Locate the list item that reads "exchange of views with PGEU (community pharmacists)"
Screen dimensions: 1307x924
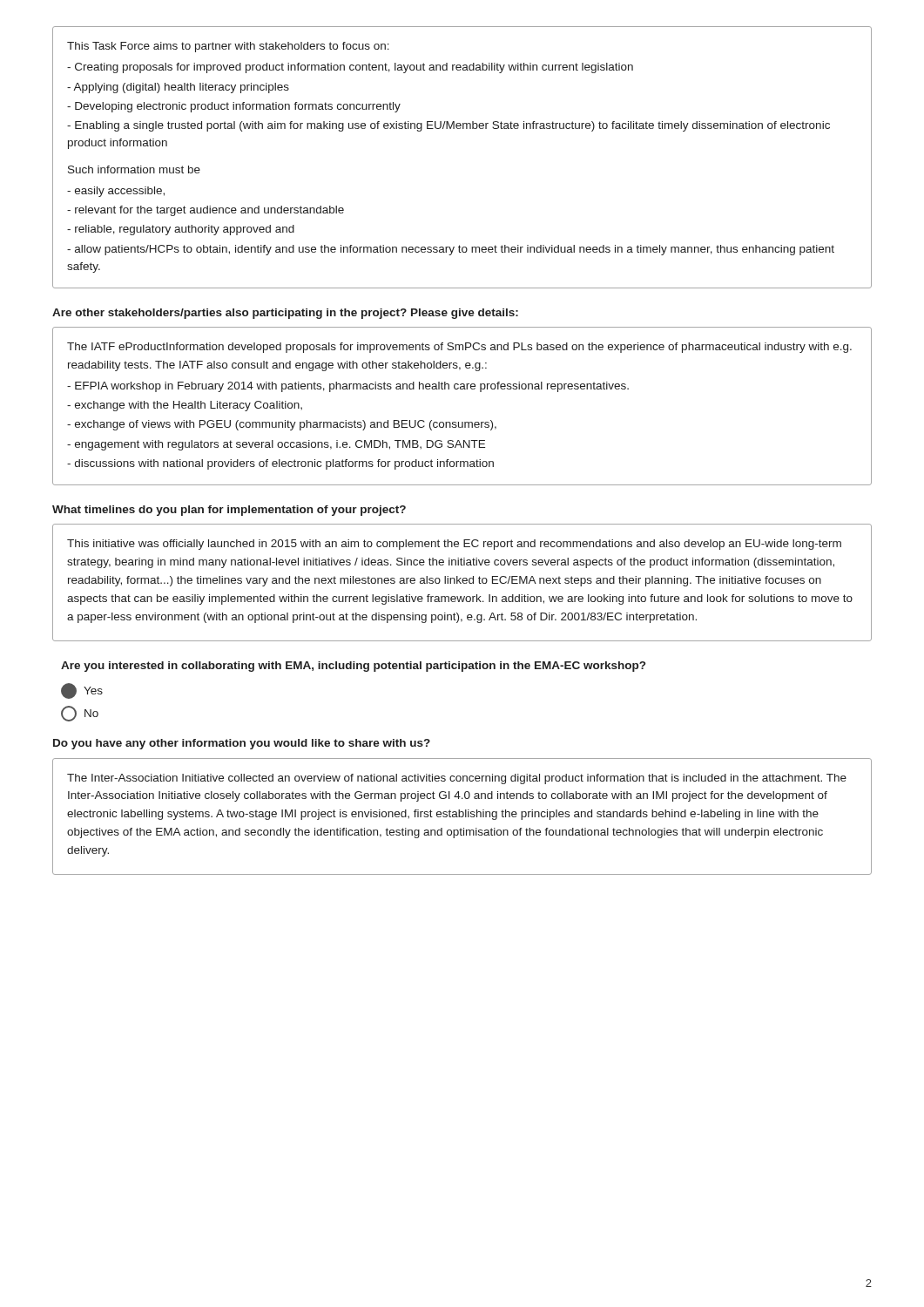(282, 424)
